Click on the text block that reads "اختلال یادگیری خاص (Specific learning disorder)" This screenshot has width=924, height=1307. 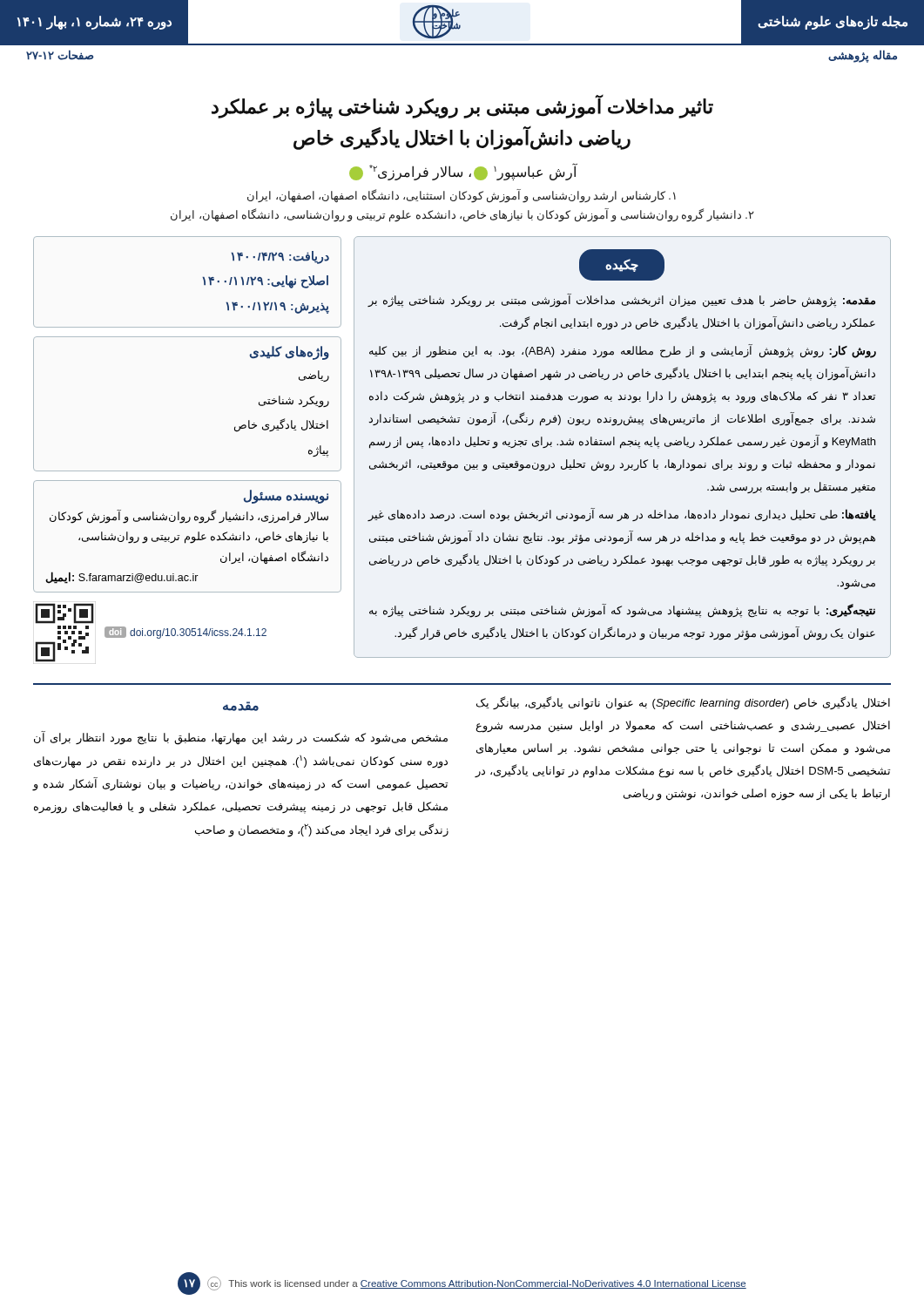point(683,748)
